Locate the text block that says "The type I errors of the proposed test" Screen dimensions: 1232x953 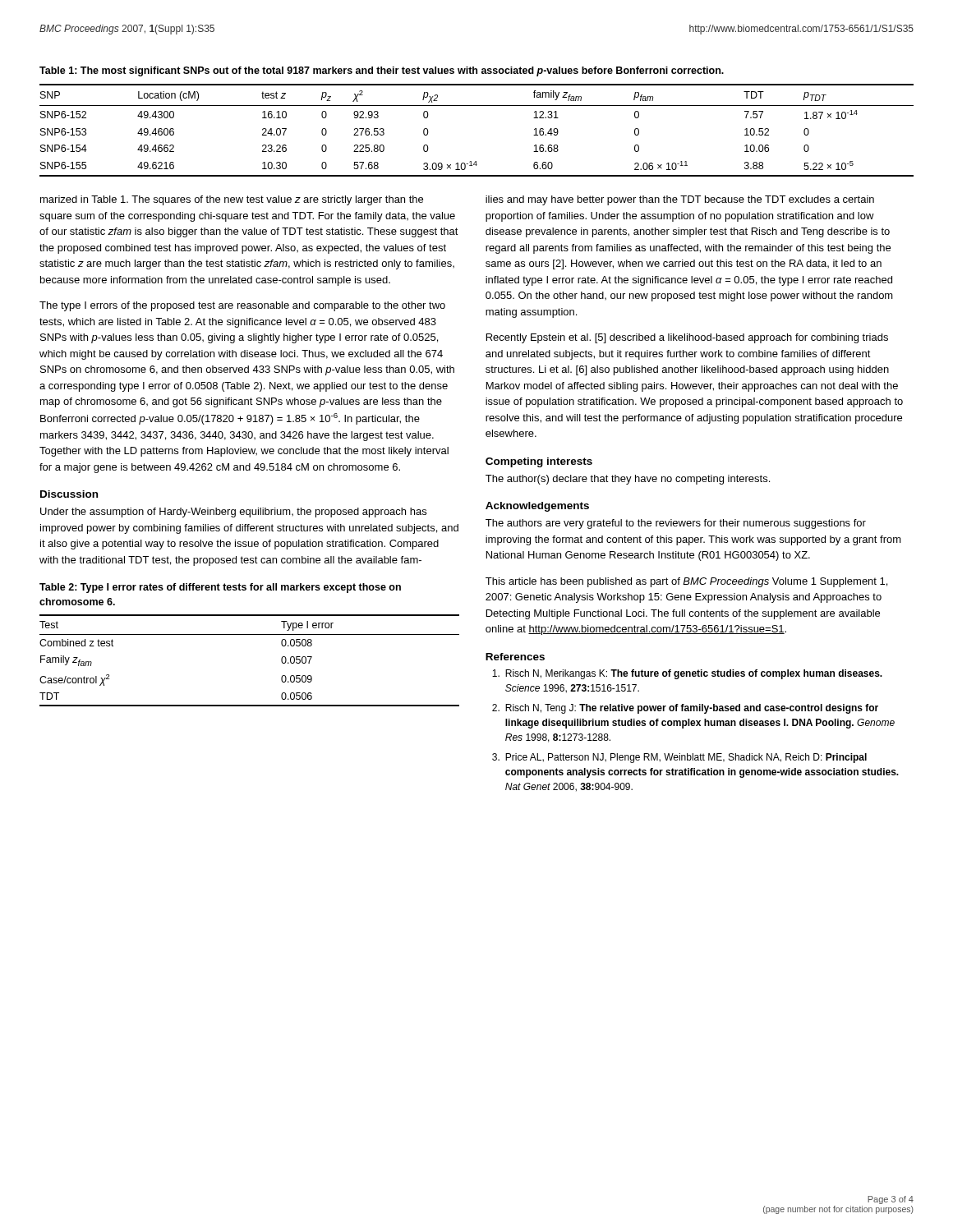pos(247,386)
